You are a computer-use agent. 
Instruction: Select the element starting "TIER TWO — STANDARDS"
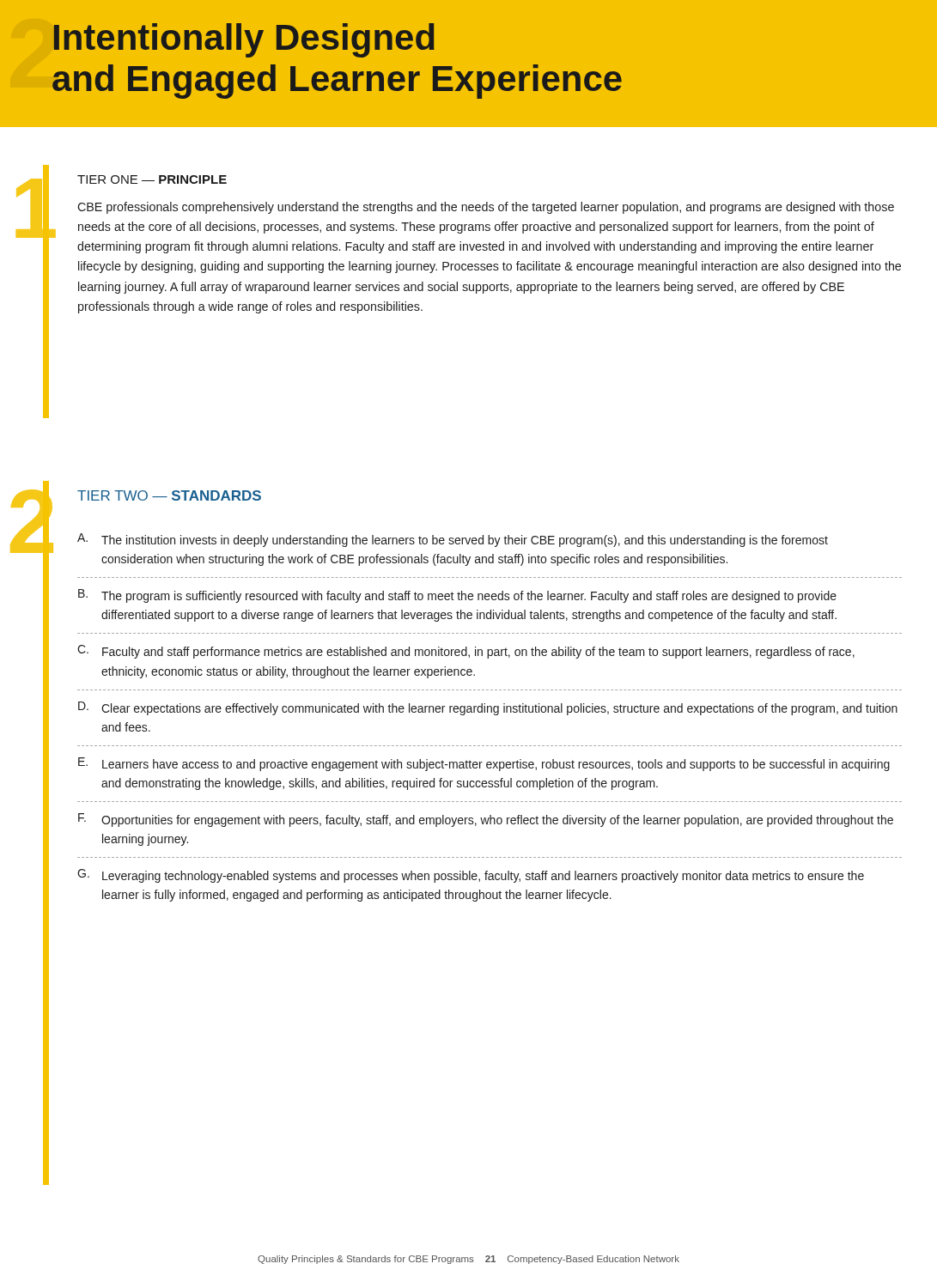tap(170, 496)
